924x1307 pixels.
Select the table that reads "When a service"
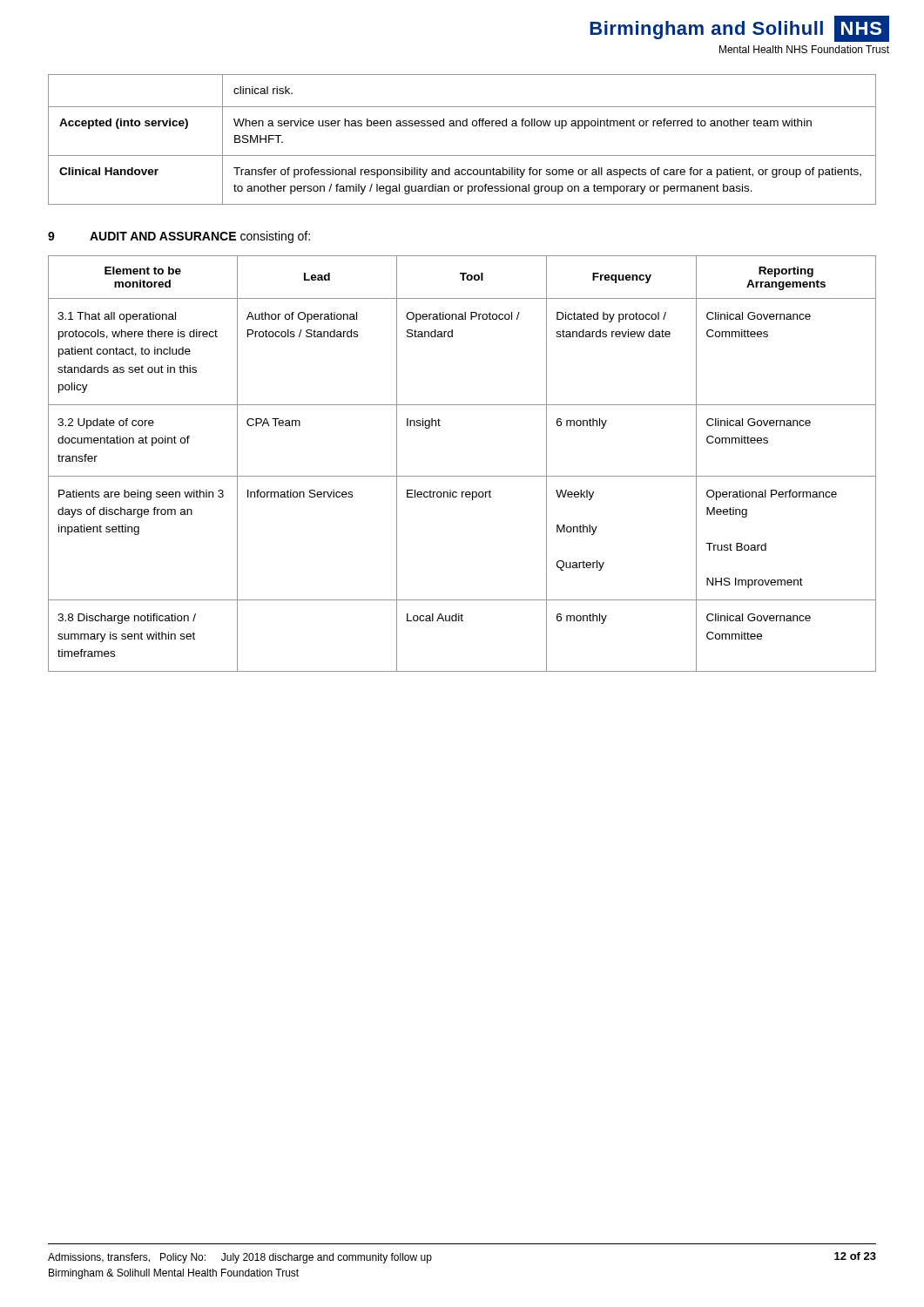(x=462, y=139)
